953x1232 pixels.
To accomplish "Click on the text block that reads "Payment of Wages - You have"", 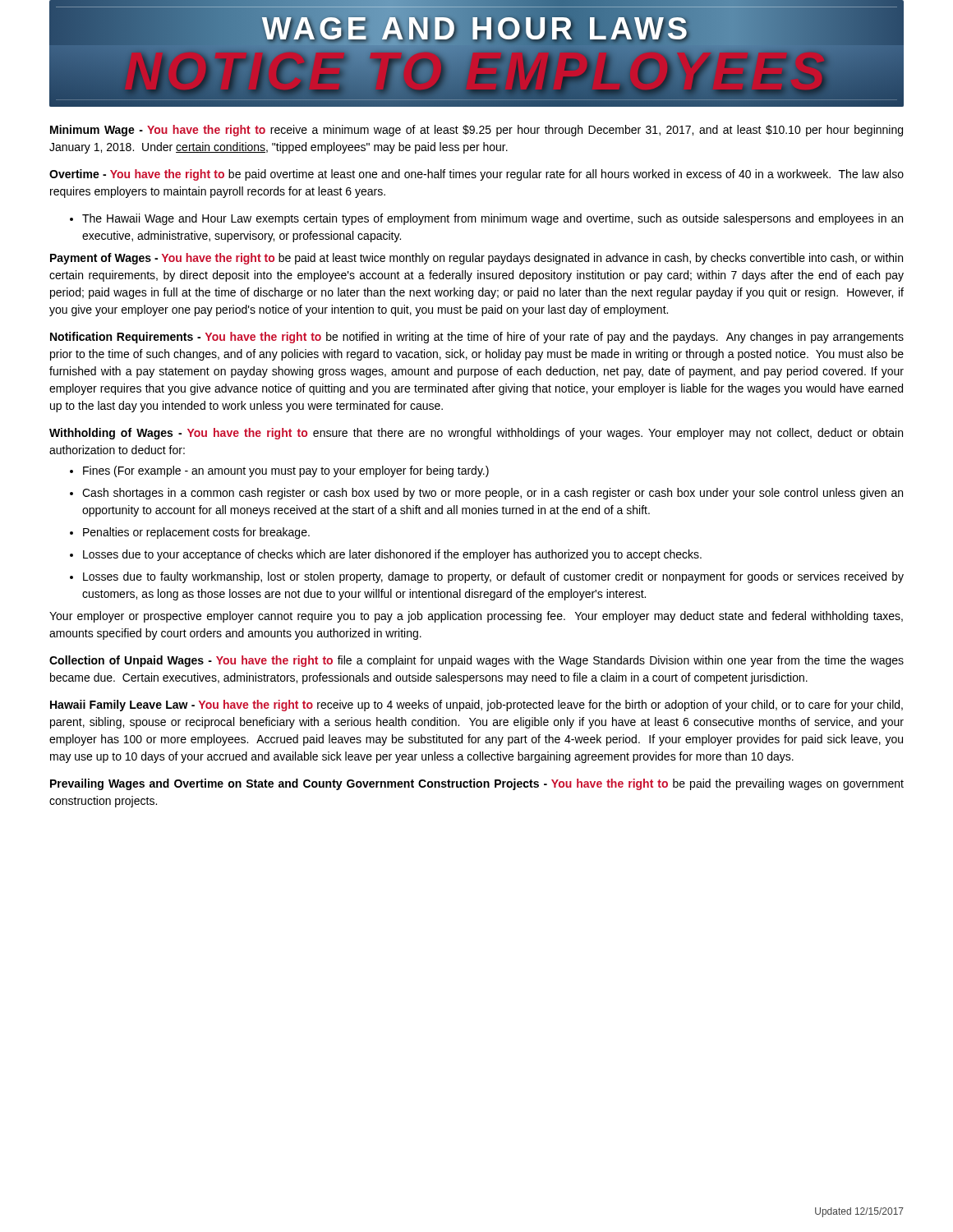I will [476, 284].
